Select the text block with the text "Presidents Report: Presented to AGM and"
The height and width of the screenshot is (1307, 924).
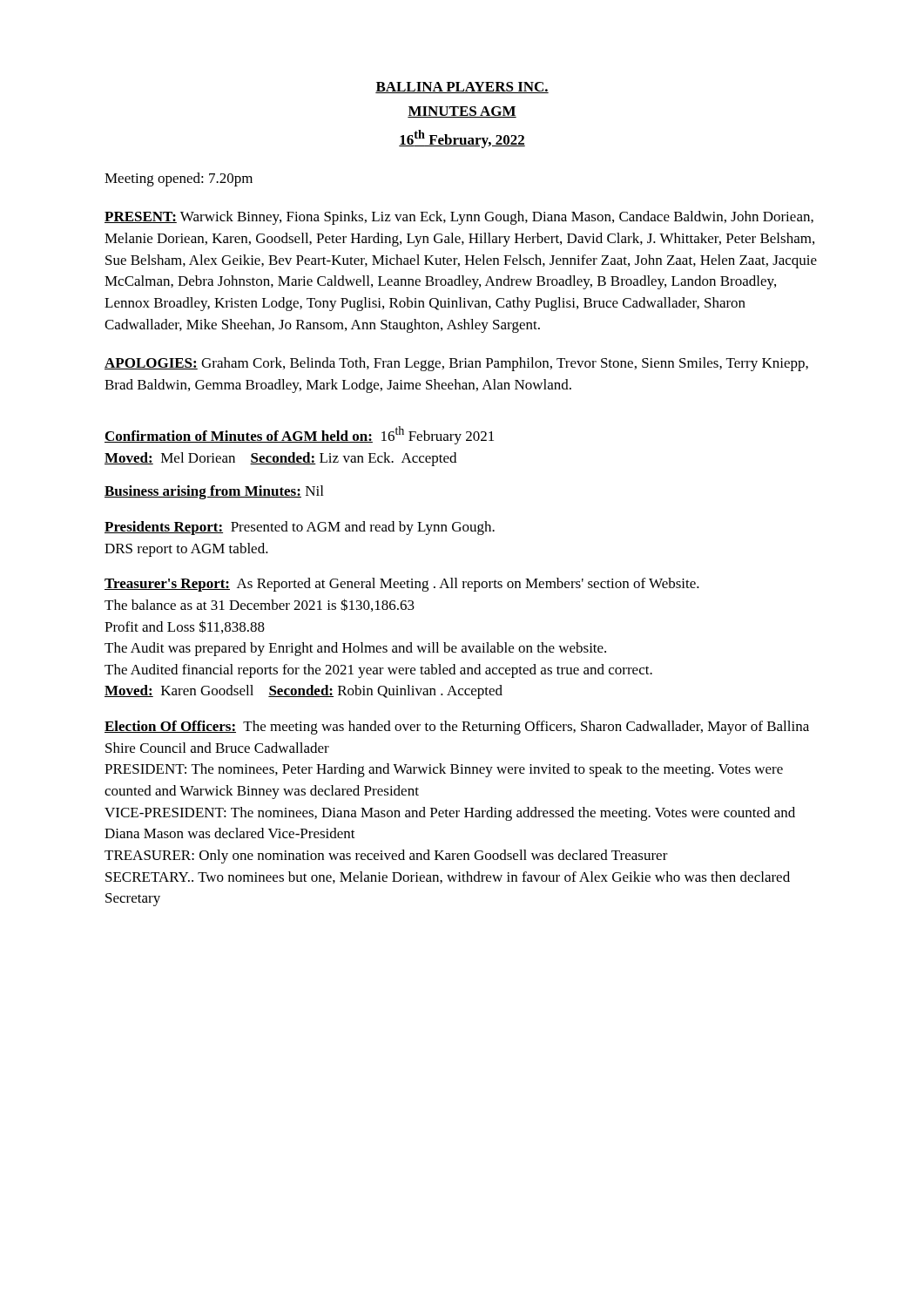[x=462, y=538]
